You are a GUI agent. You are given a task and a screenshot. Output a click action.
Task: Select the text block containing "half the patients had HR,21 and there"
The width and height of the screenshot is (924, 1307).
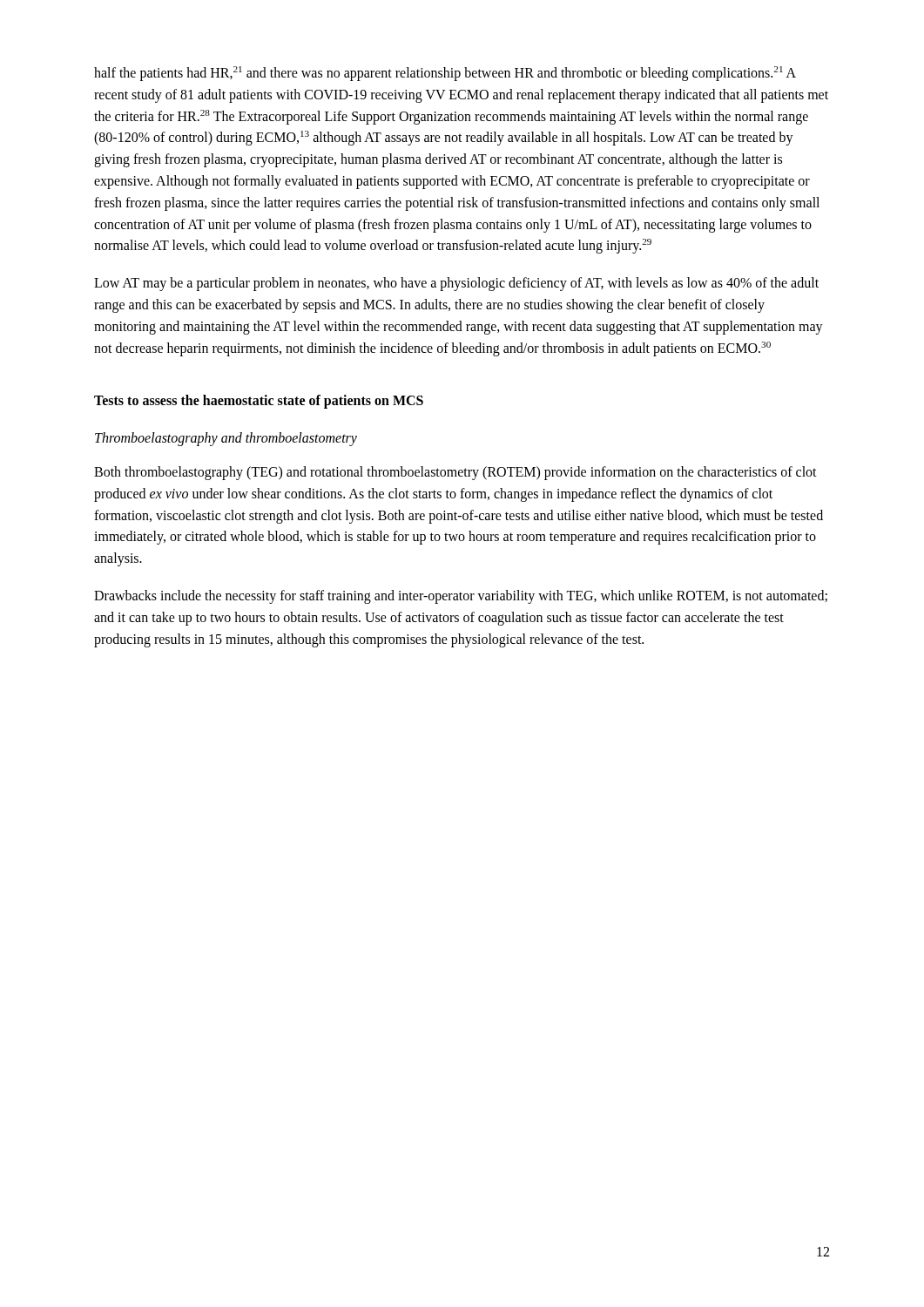coord(462,160)
